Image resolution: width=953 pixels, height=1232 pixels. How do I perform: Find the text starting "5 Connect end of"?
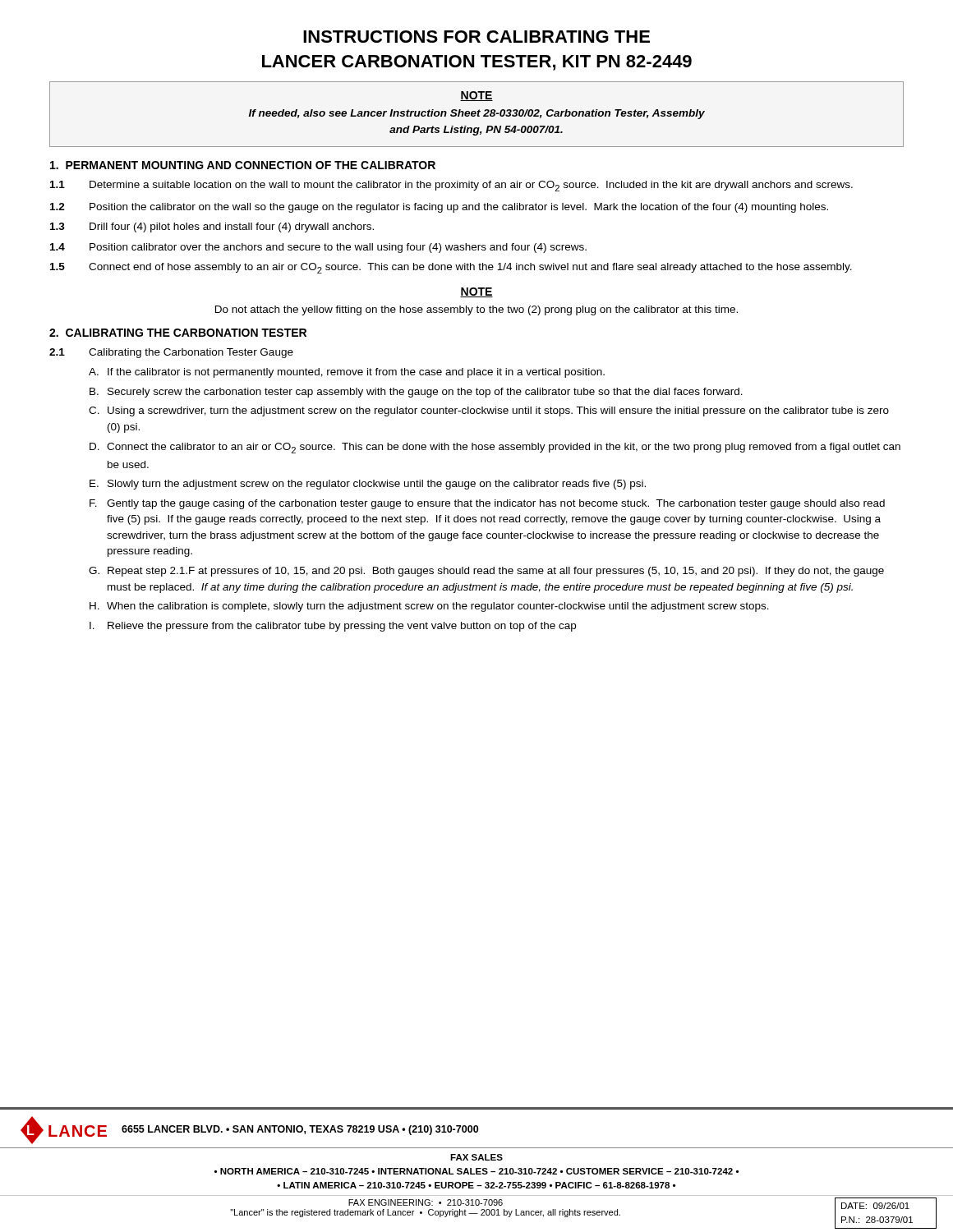point(476,268)
